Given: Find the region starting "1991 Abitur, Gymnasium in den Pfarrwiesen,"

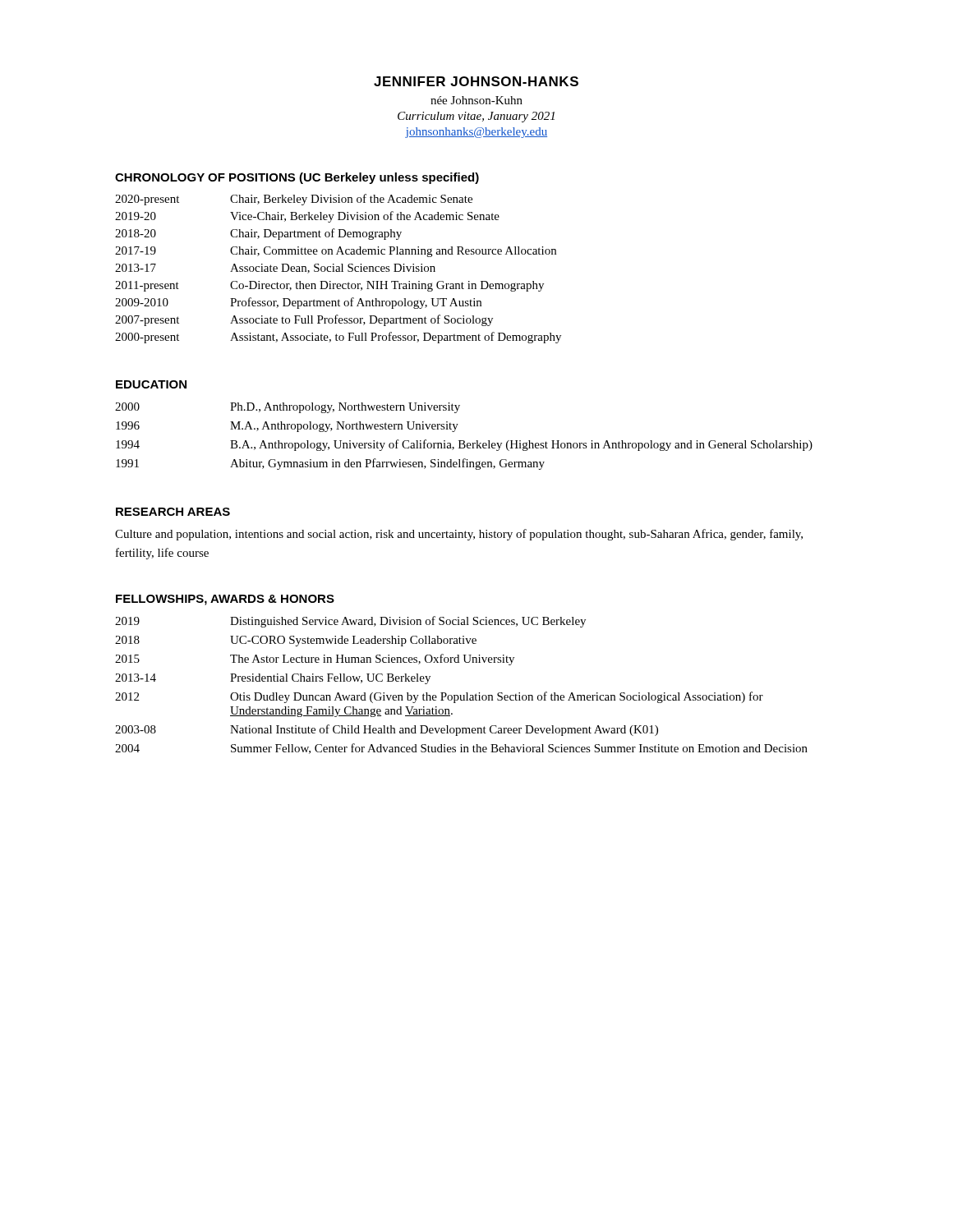Looking at the screenshot, I should (476, 464).
